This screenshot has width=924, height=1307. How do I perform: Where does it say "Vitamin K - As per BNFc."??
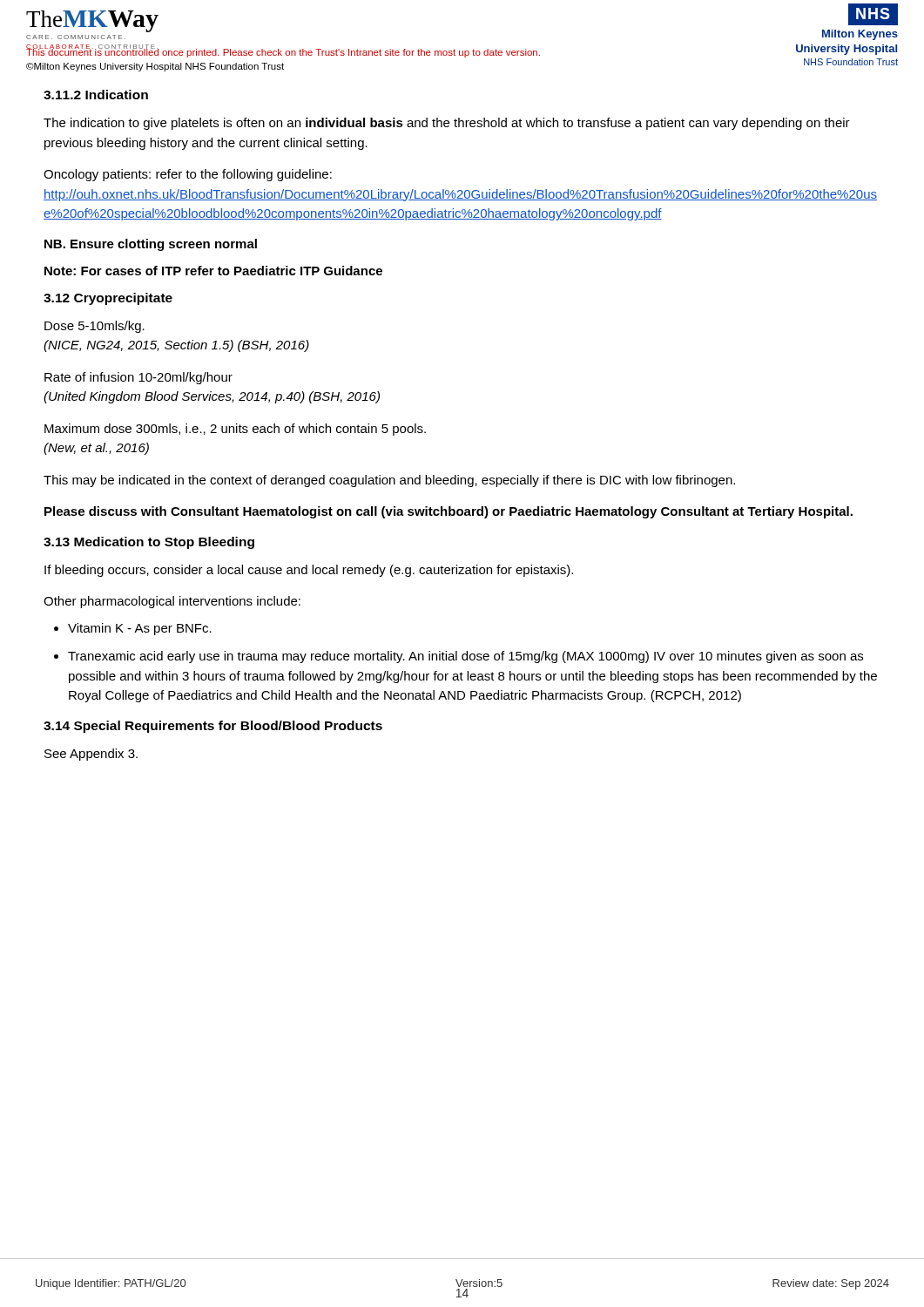(x=140, y=627)
